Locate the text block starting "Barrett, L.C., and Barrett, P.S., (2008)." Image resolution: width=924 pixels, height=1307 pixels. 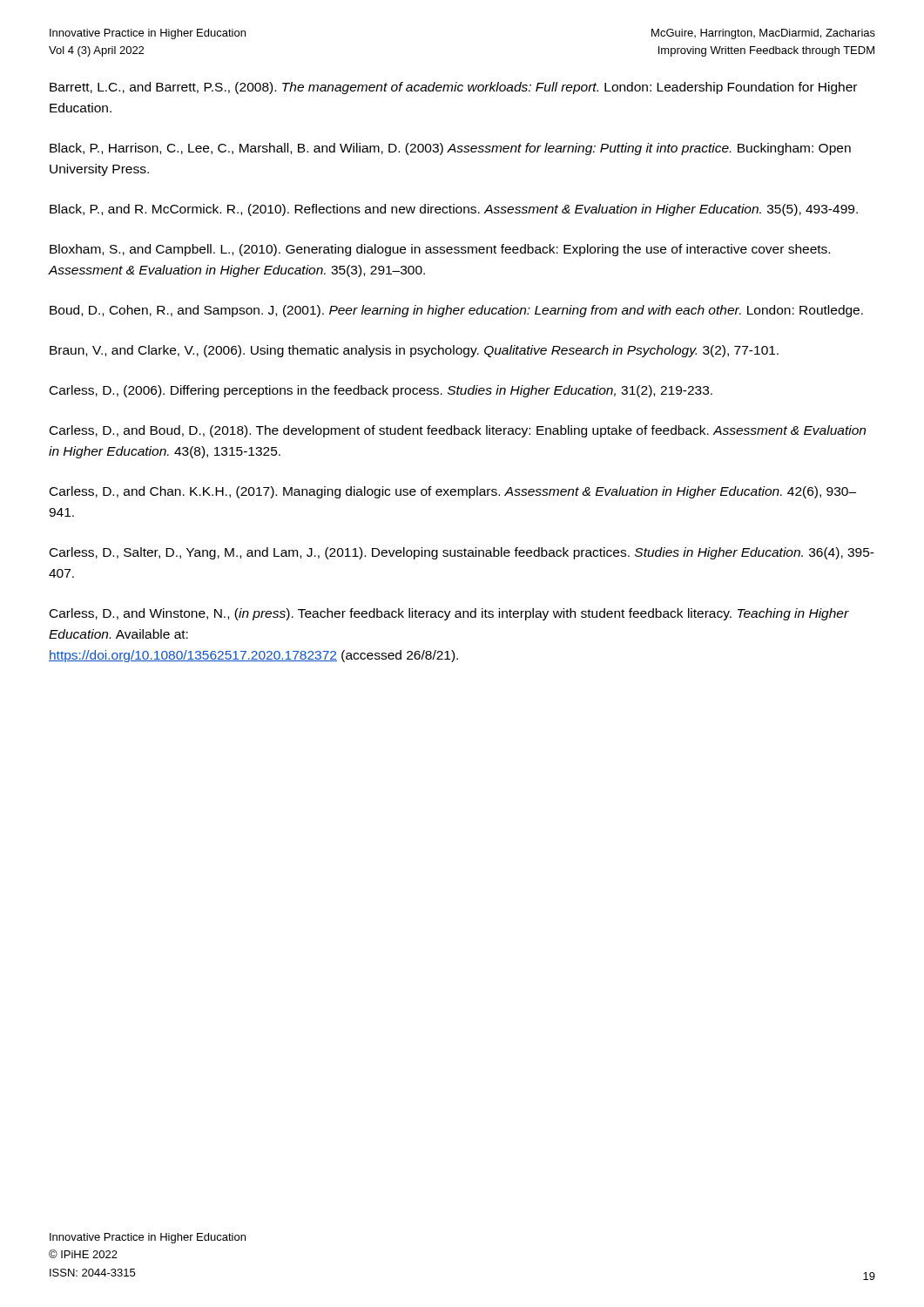click(453, 97)
